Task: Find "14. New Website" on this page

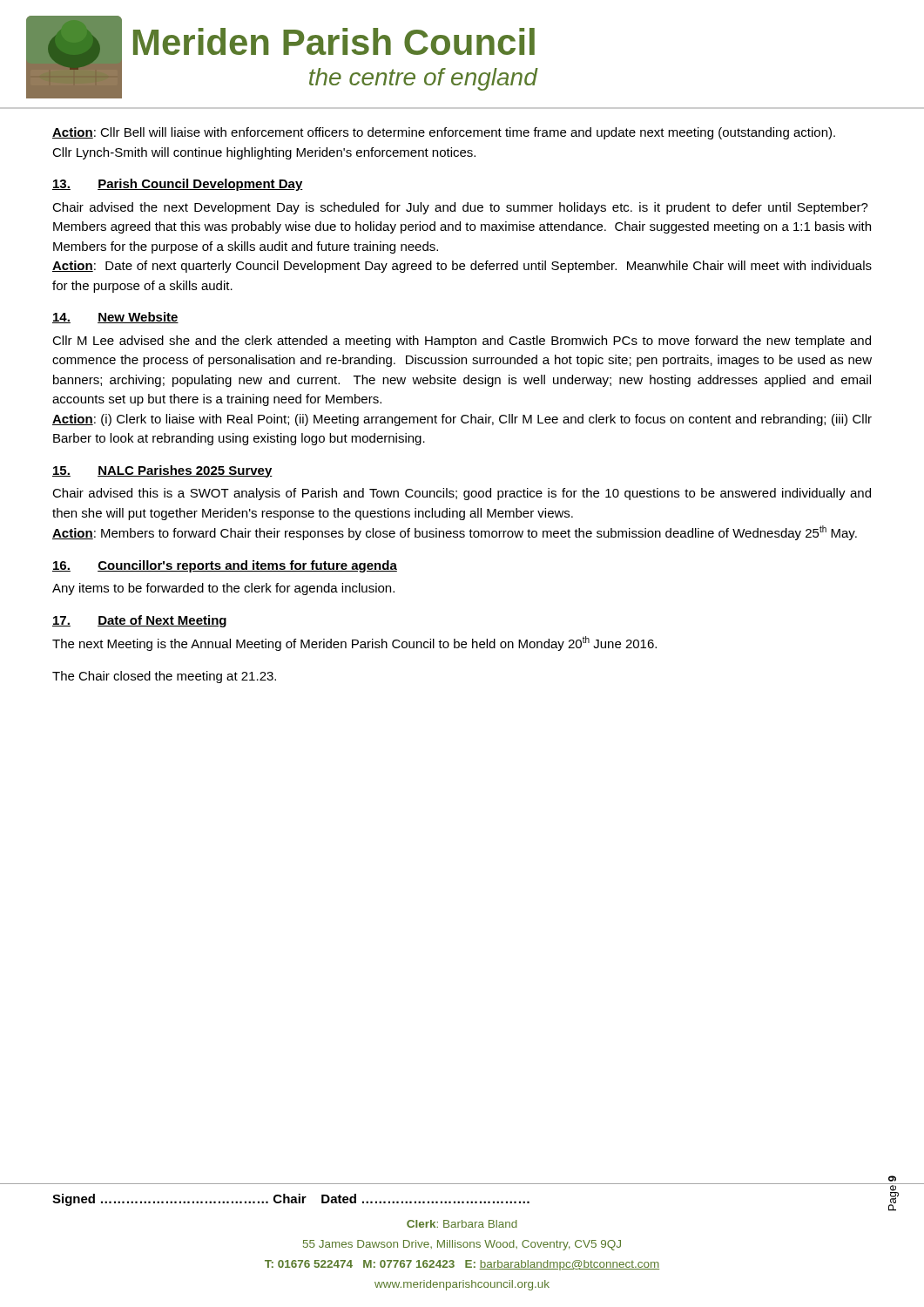Action: (x=115, y=317)
